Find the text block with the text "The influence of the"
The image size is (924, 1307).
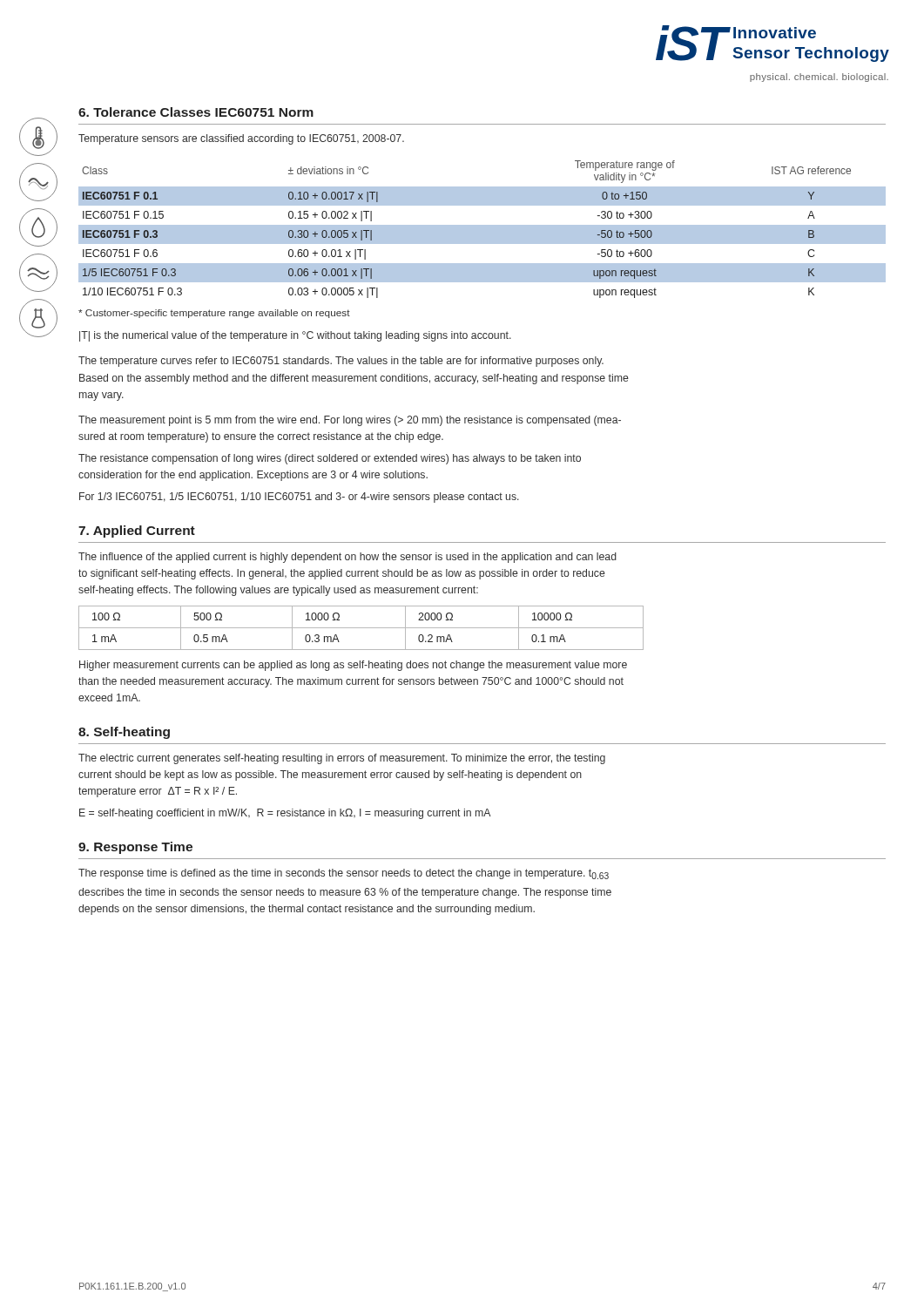click(347, 573)
